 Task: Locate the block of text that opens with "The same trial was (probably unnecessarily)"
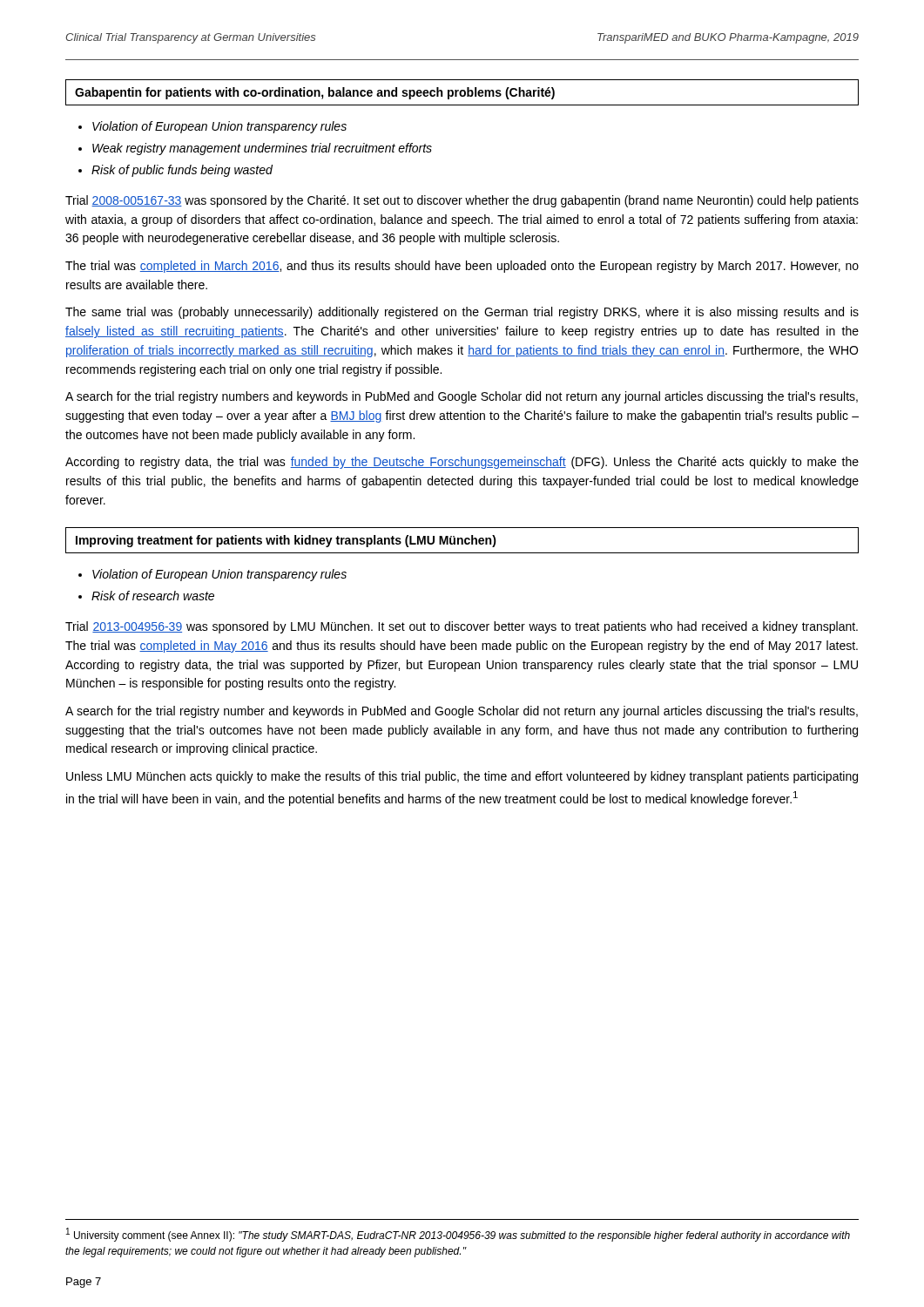tap(462, 341)
